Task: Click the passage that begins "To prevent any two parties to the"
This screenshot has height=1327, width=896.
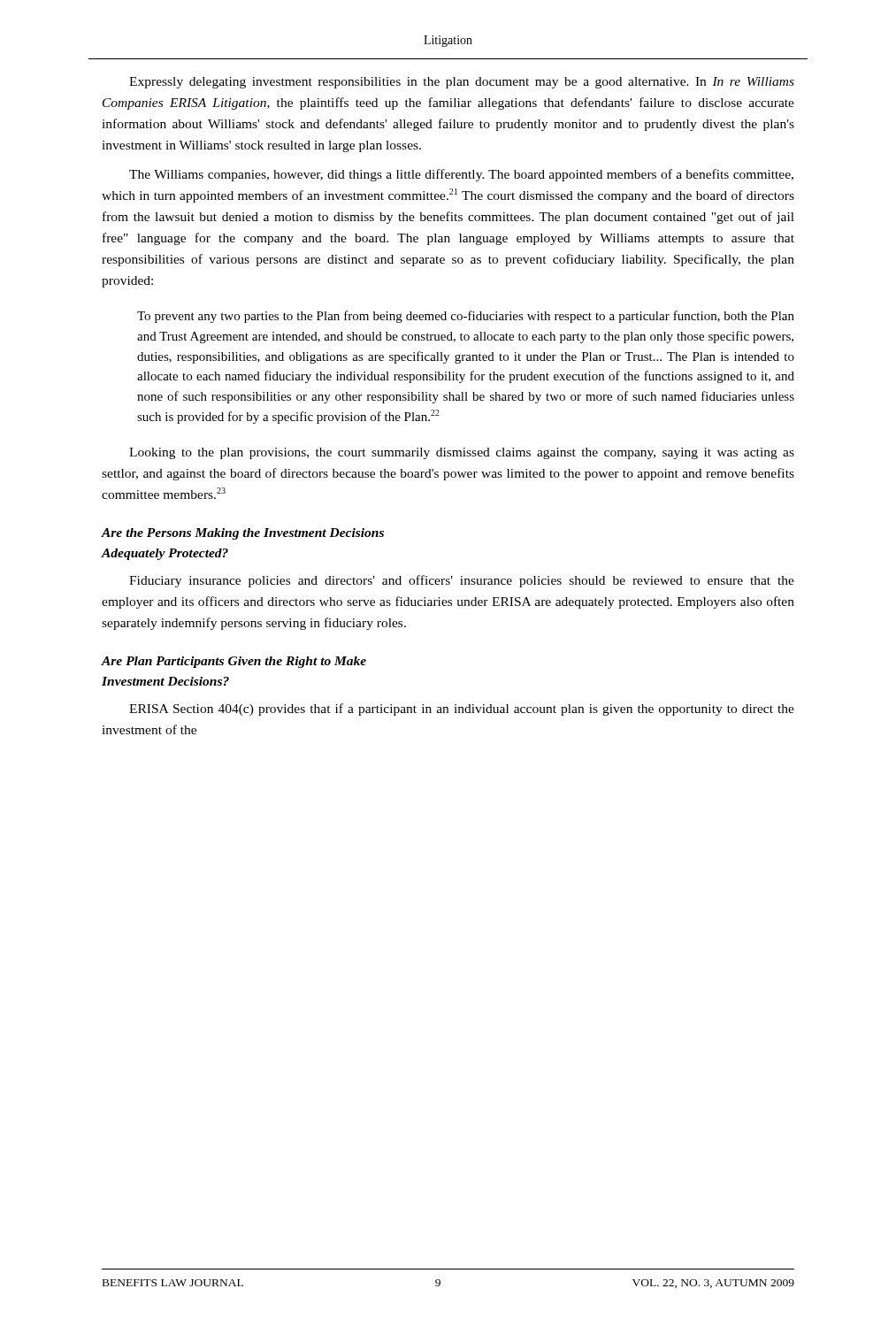Action: tap(466, 366)
